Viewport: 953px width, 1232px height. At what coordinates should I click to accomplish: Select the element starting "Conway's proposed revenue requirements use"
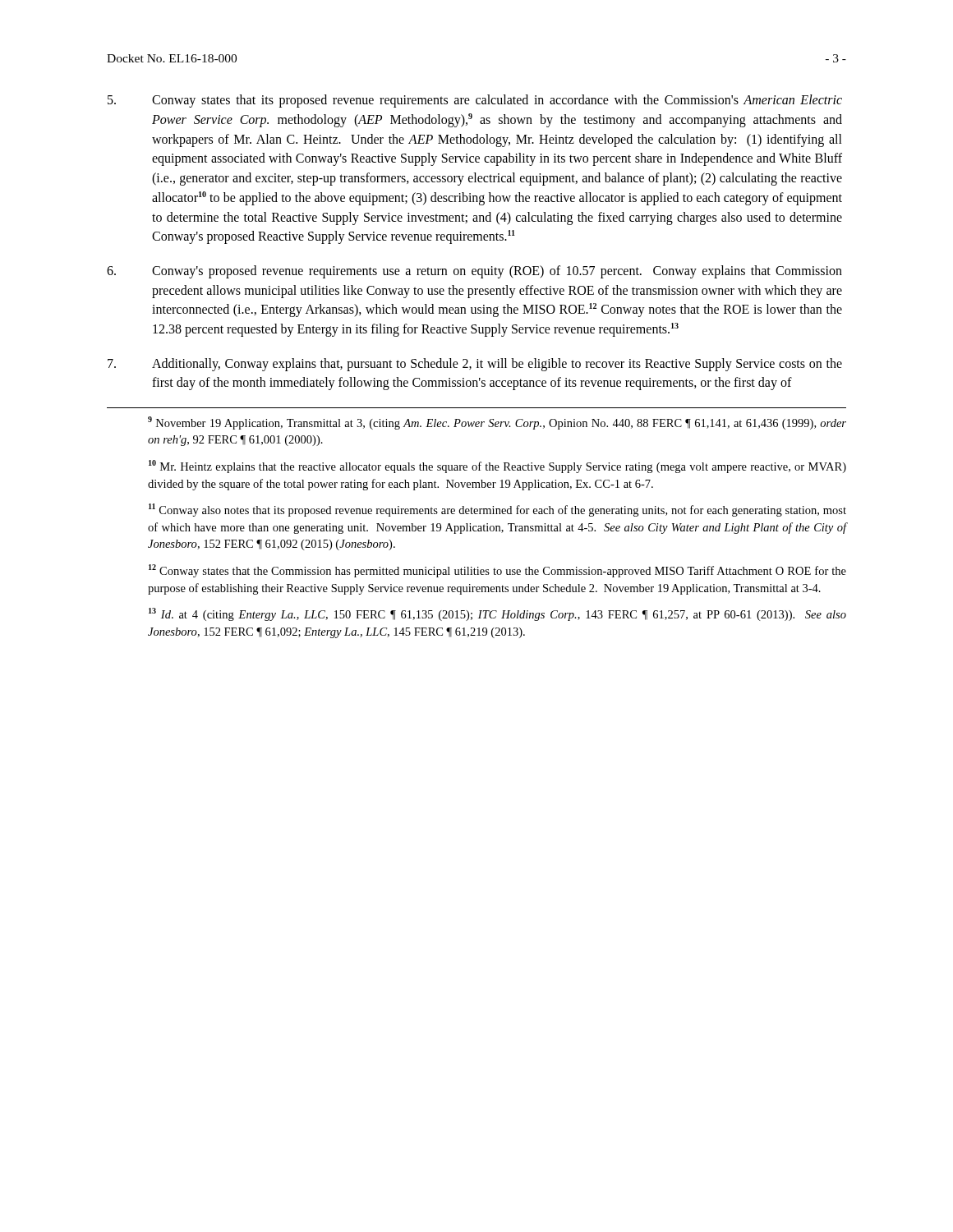(474, 300)
